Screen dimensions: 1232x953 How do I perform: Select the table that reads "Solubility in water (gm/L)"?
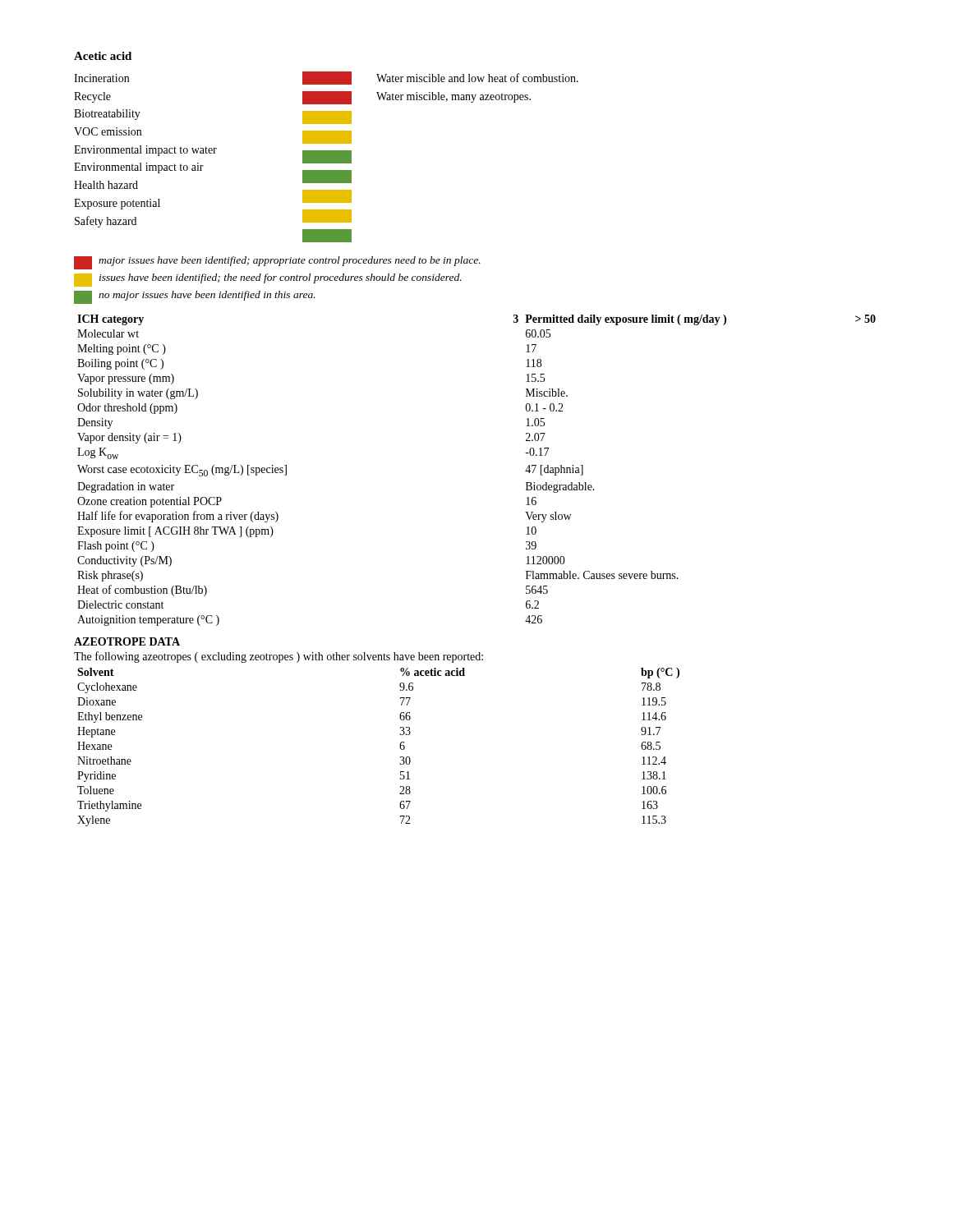tap(476, 470)
